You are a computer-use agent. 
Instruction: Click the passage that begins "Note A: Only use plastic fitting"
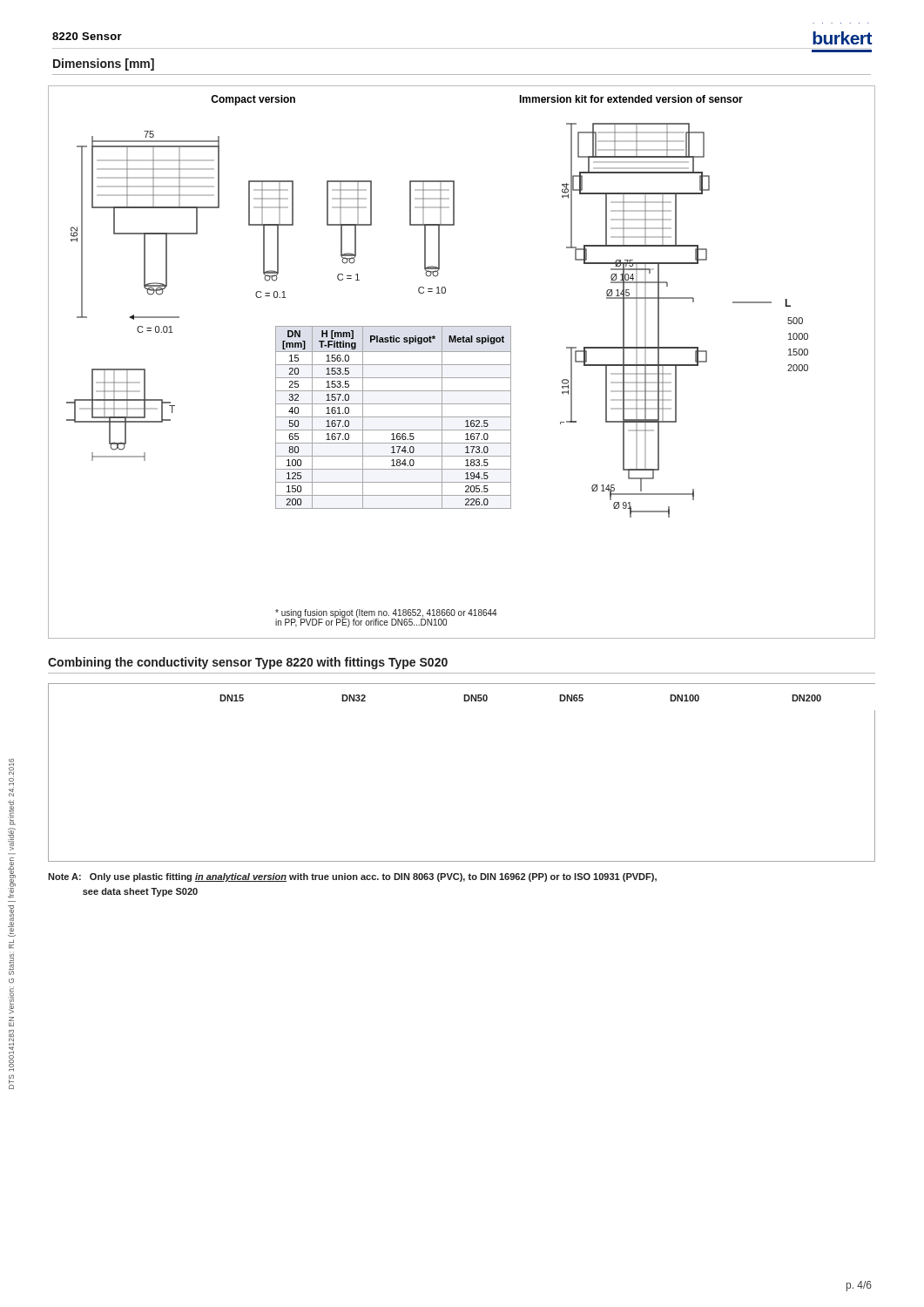point(352,884)
